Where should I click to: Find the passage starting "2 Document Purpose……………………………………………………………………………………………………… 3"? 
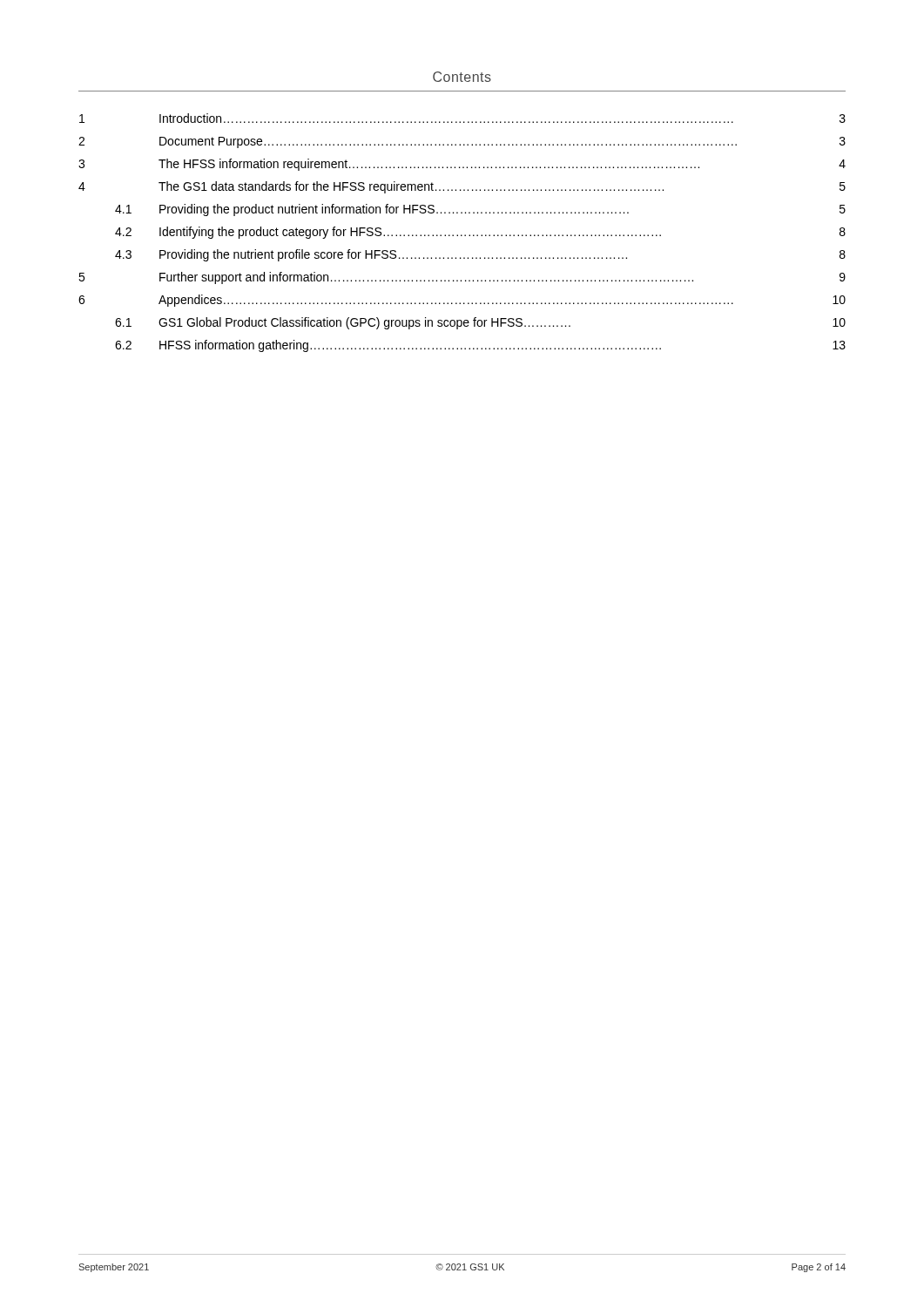[x=462, y=141]
